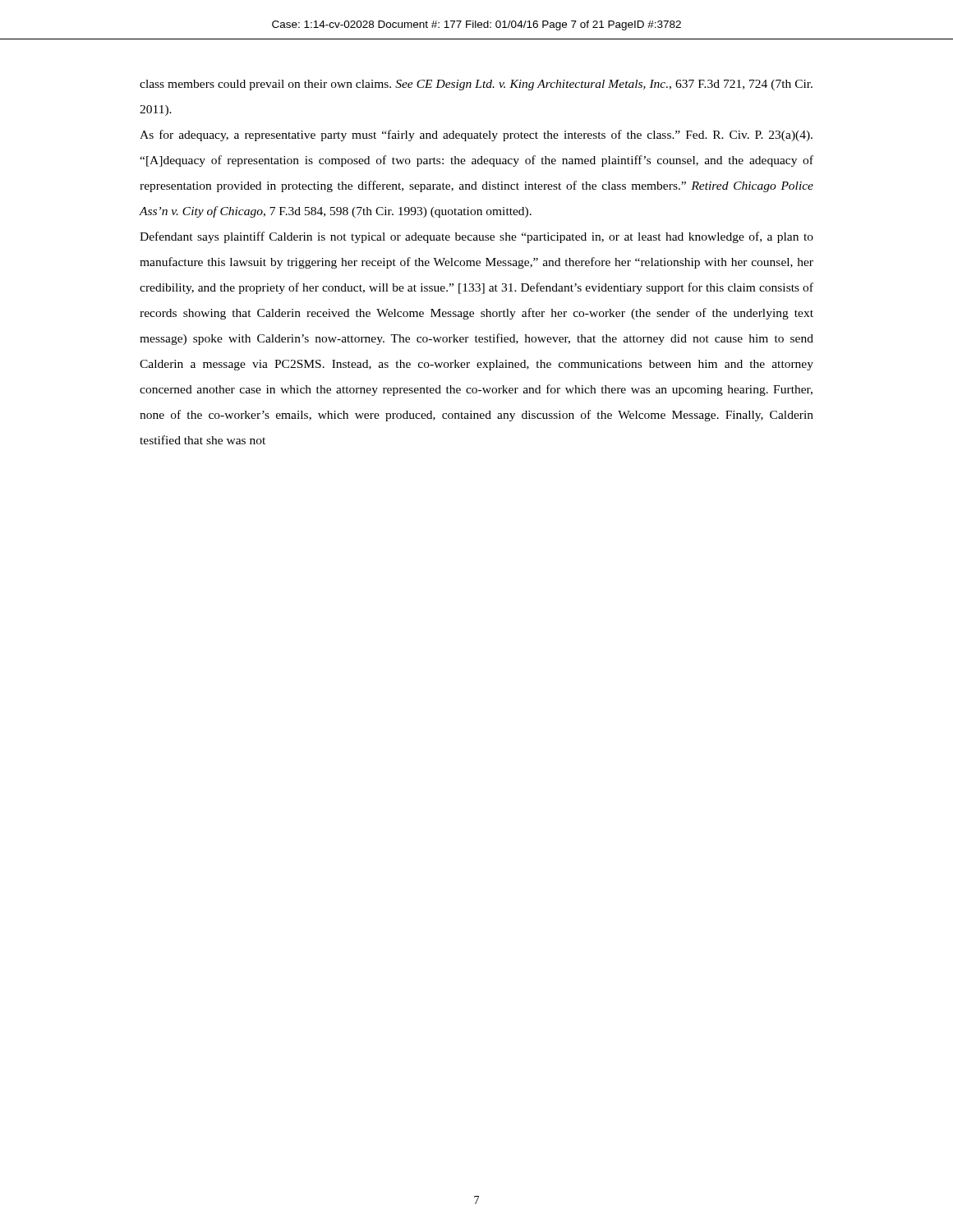The width and height of the screenshot is (953, 1232).
Task: Select the text starting "class members could prevail on"
Action: point(476,96)
